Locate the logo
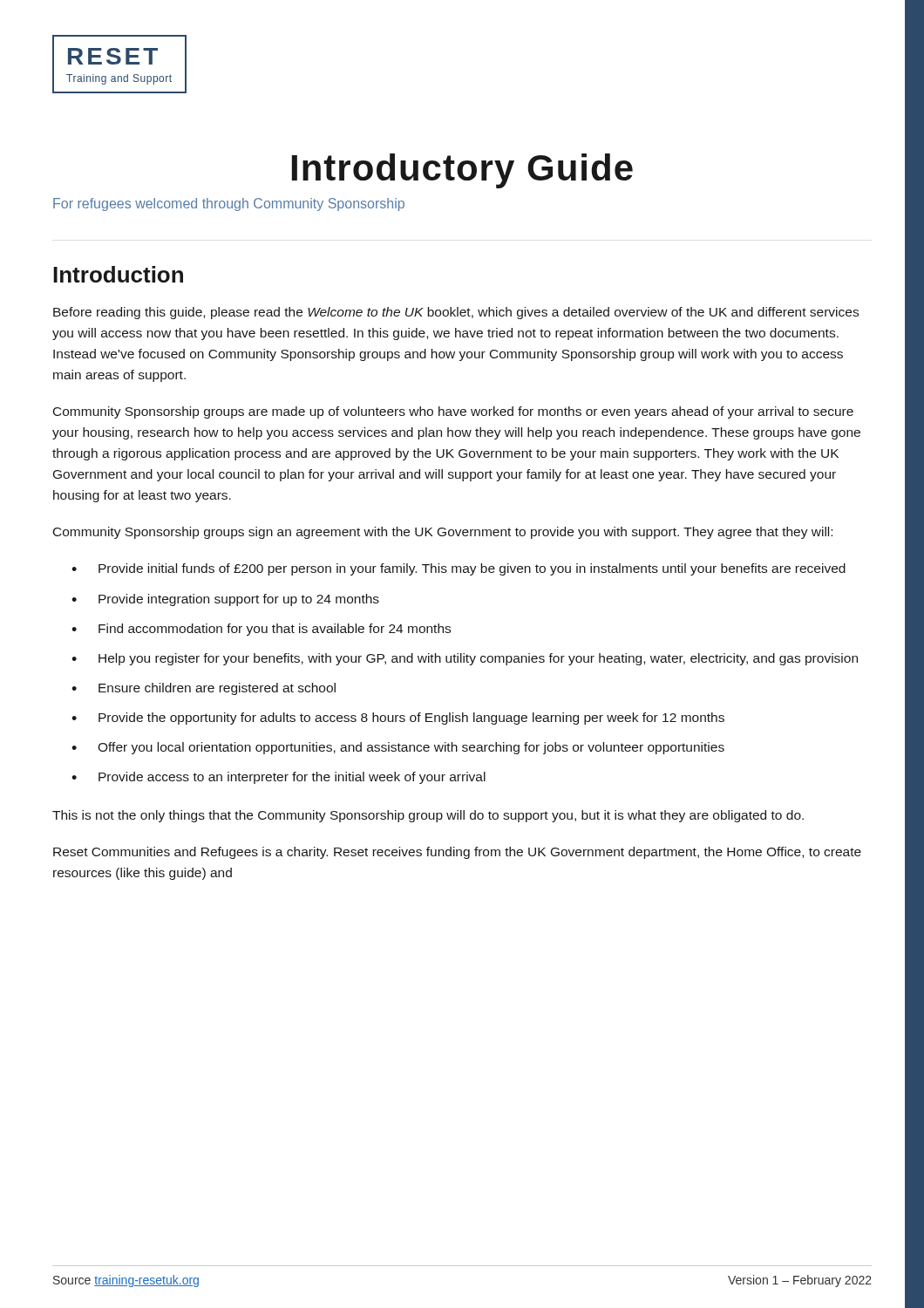 coord(462,77)
